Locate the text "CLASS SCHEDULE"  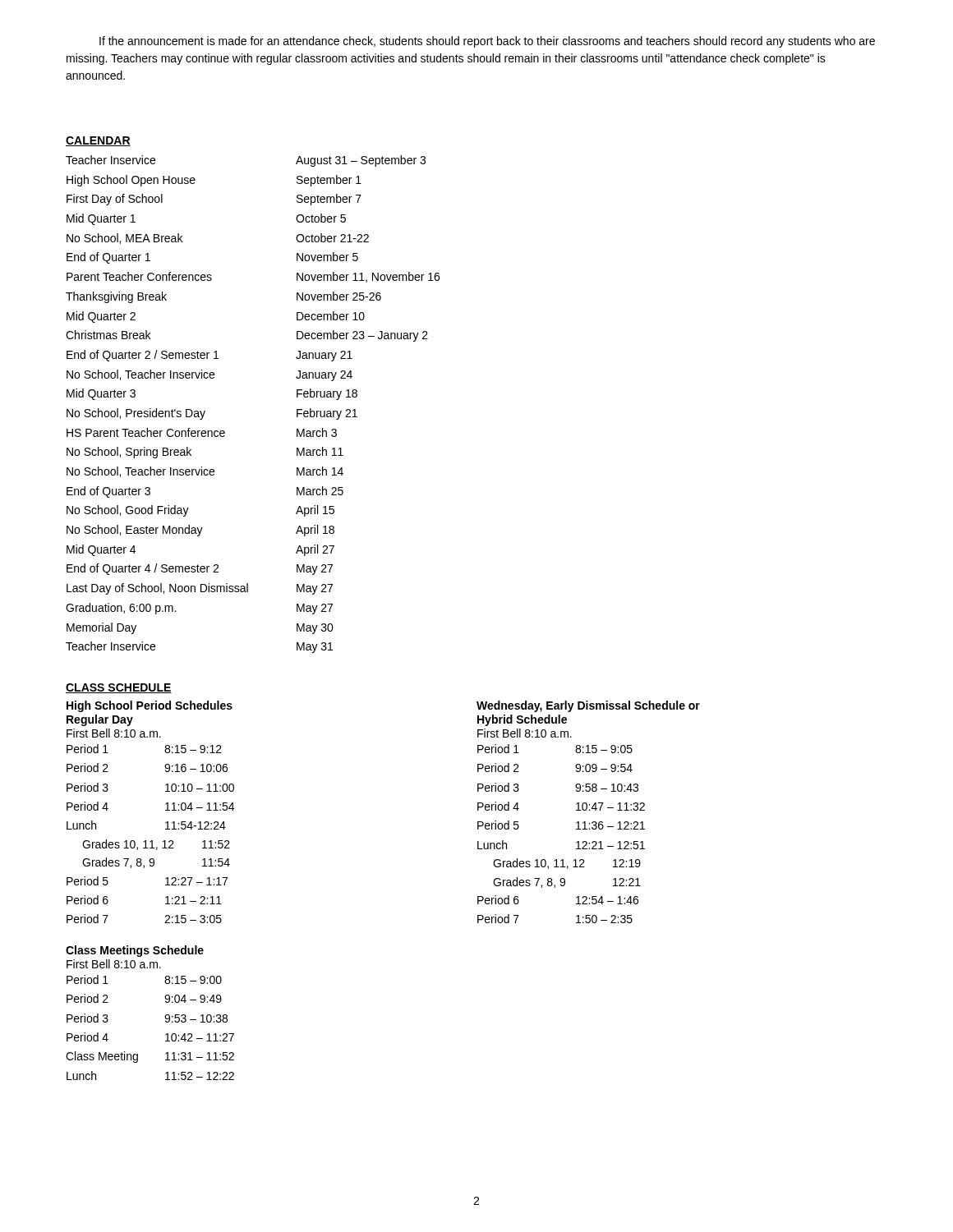tap(118, 687)
